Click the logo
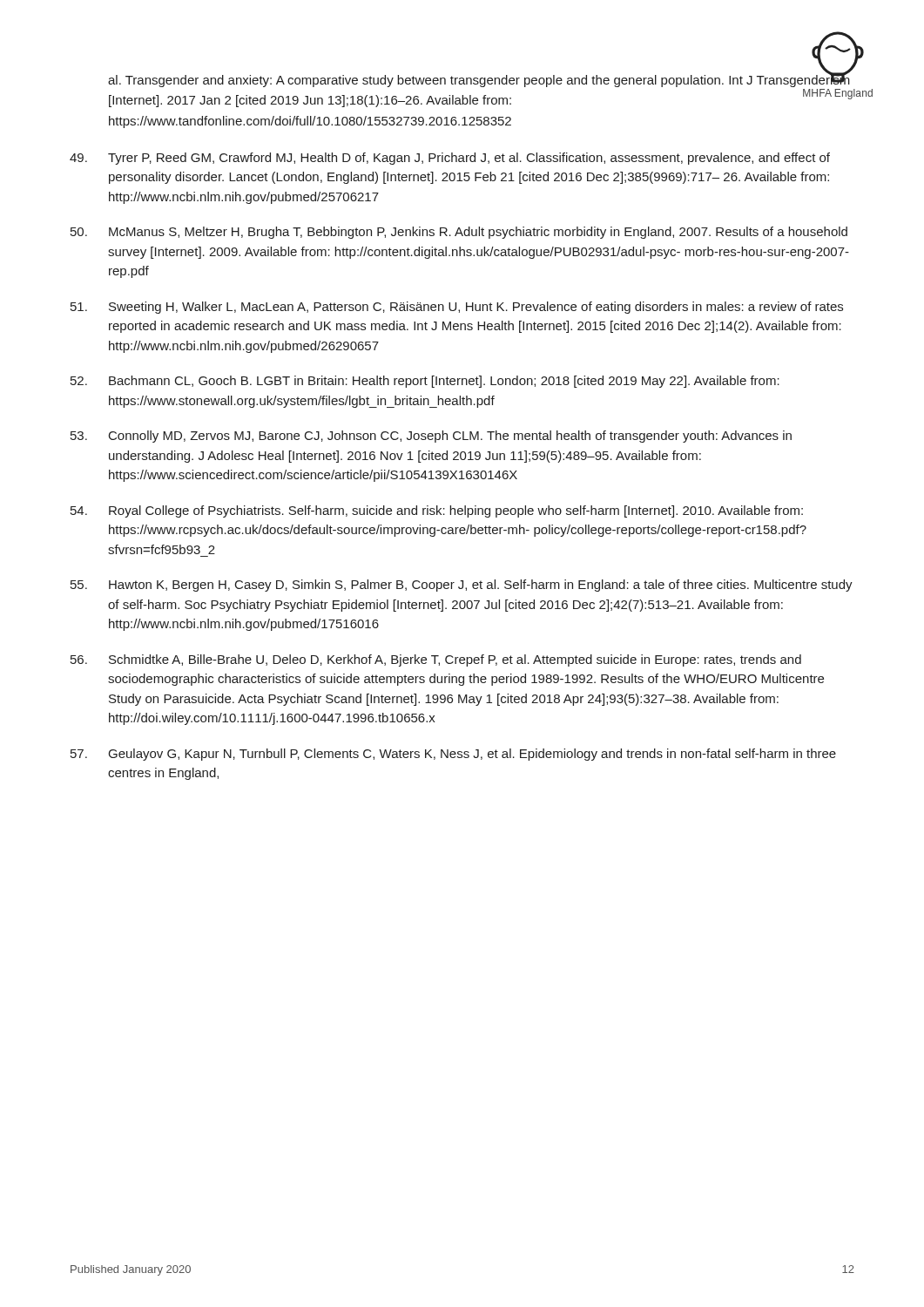Screen dimensions: 1307x924 [838, 65]
